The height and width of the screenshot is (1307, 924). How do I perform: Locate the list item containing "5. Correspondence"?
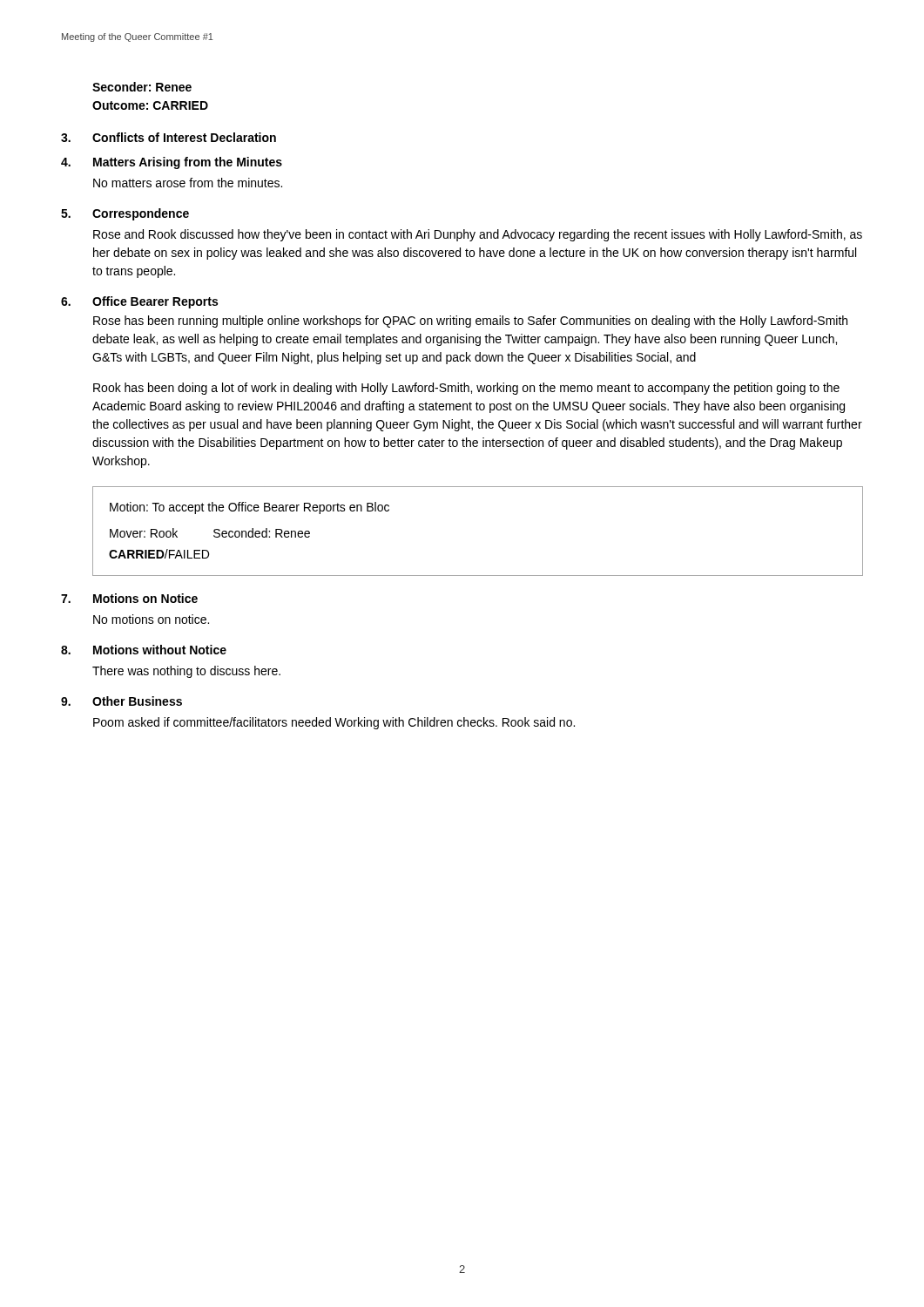125,213
